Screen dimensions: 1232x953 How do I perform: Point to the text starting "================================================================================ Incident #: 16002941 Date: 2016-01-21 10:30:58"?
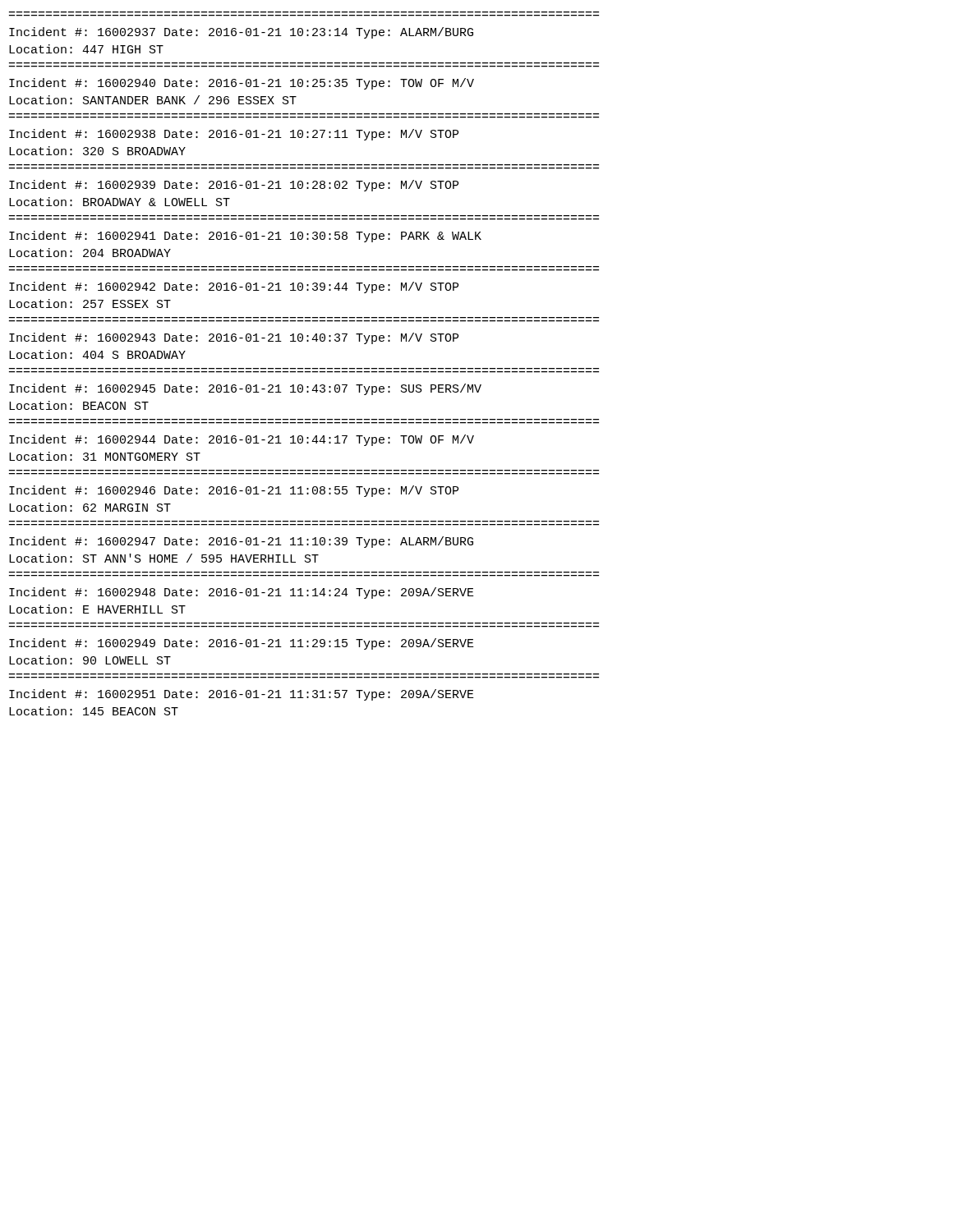coord(476,237)
